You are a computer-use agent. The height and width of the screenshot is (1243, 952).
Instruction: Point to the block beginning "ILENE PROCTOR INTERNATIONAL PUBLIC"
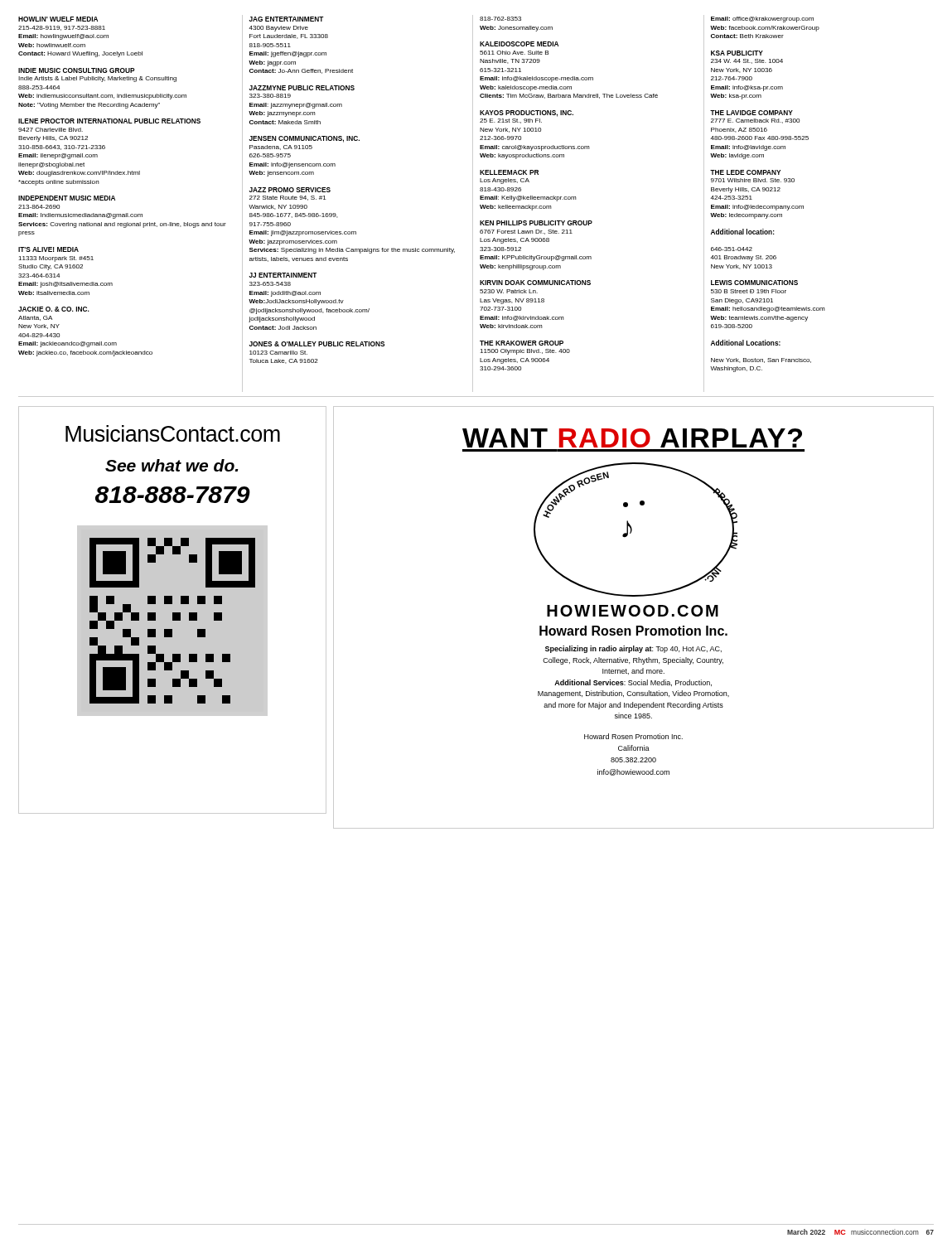click(109, 121)
